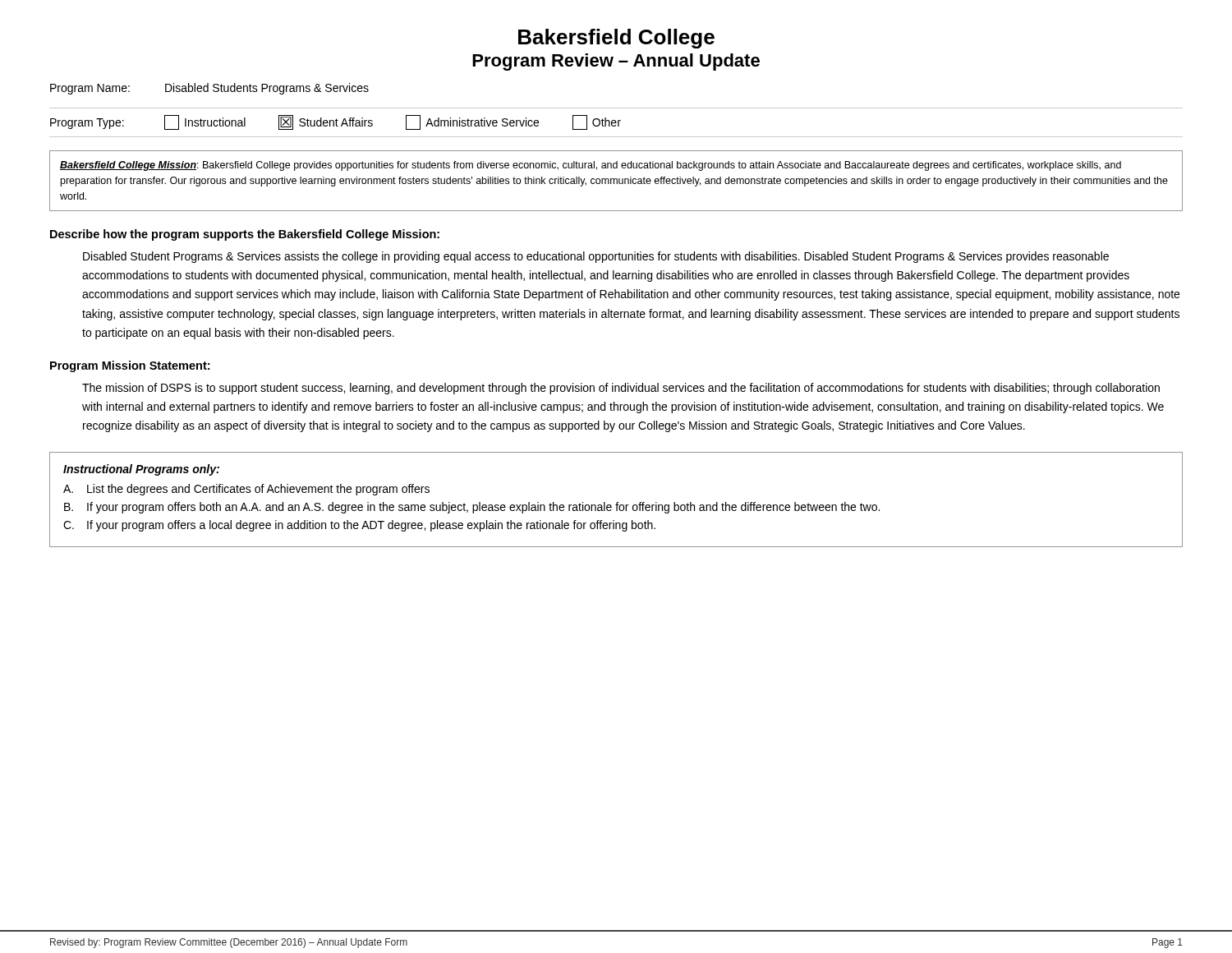The image size is (1232, 953).
Task: Find the title on this page that starts "Bakersfield College Program Review – Annual"
Action: tap(616, 48)
